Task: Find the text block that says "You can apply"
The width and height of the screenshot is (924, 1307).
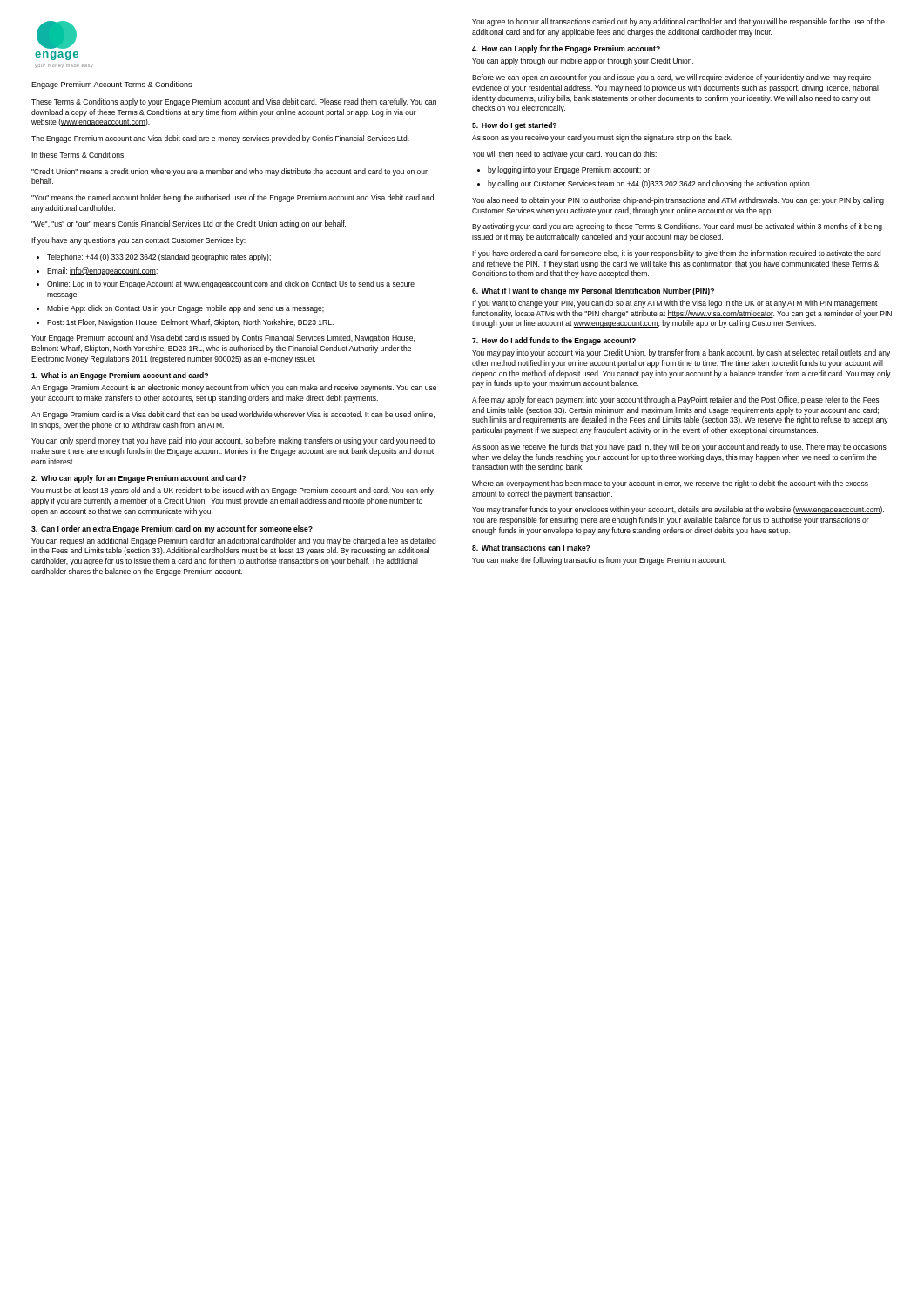Action: (682, 62)
